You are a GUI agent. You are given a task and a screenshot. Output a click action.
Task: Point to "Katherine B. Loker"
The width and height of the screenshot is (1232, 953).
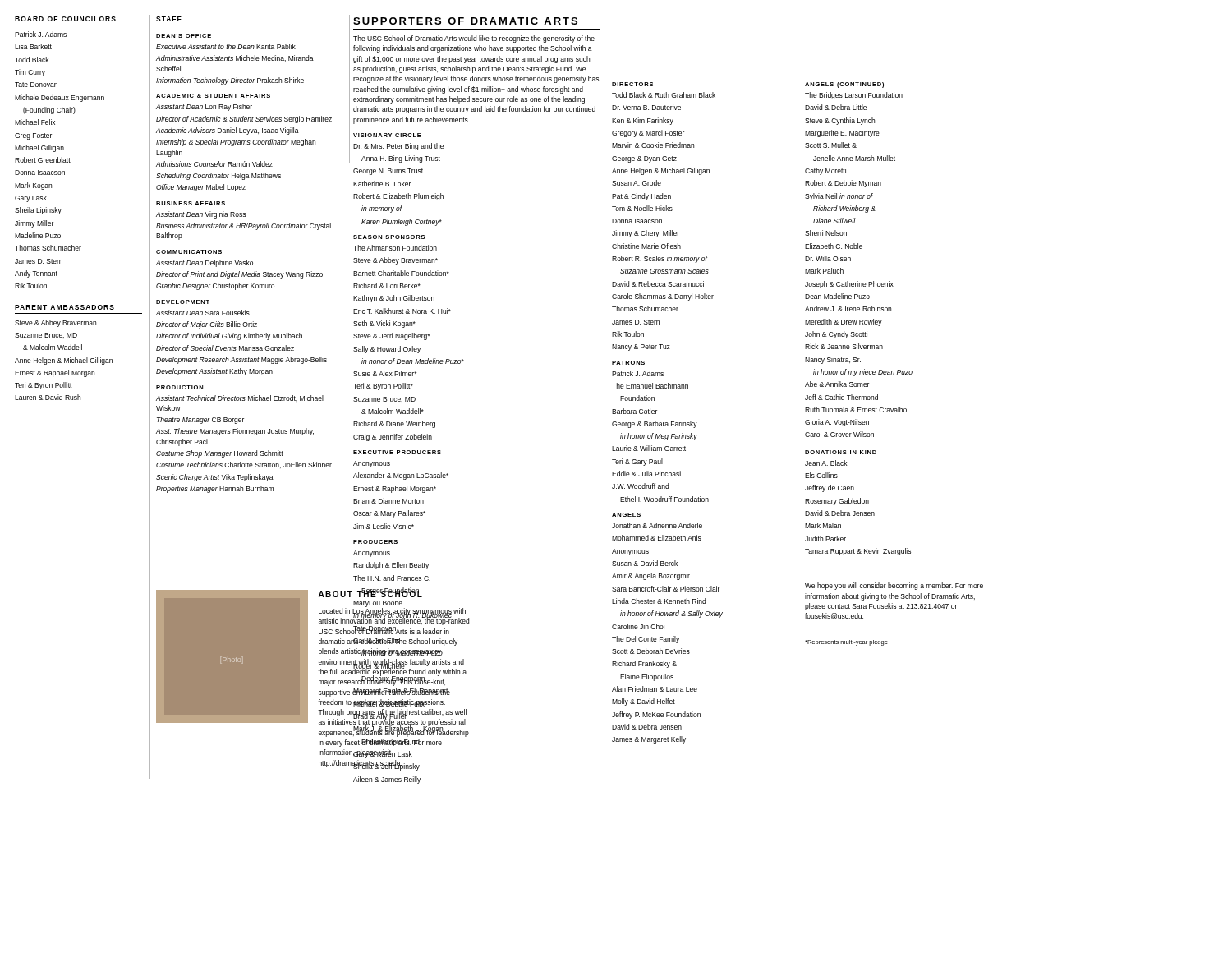click(x=382, y=184)
